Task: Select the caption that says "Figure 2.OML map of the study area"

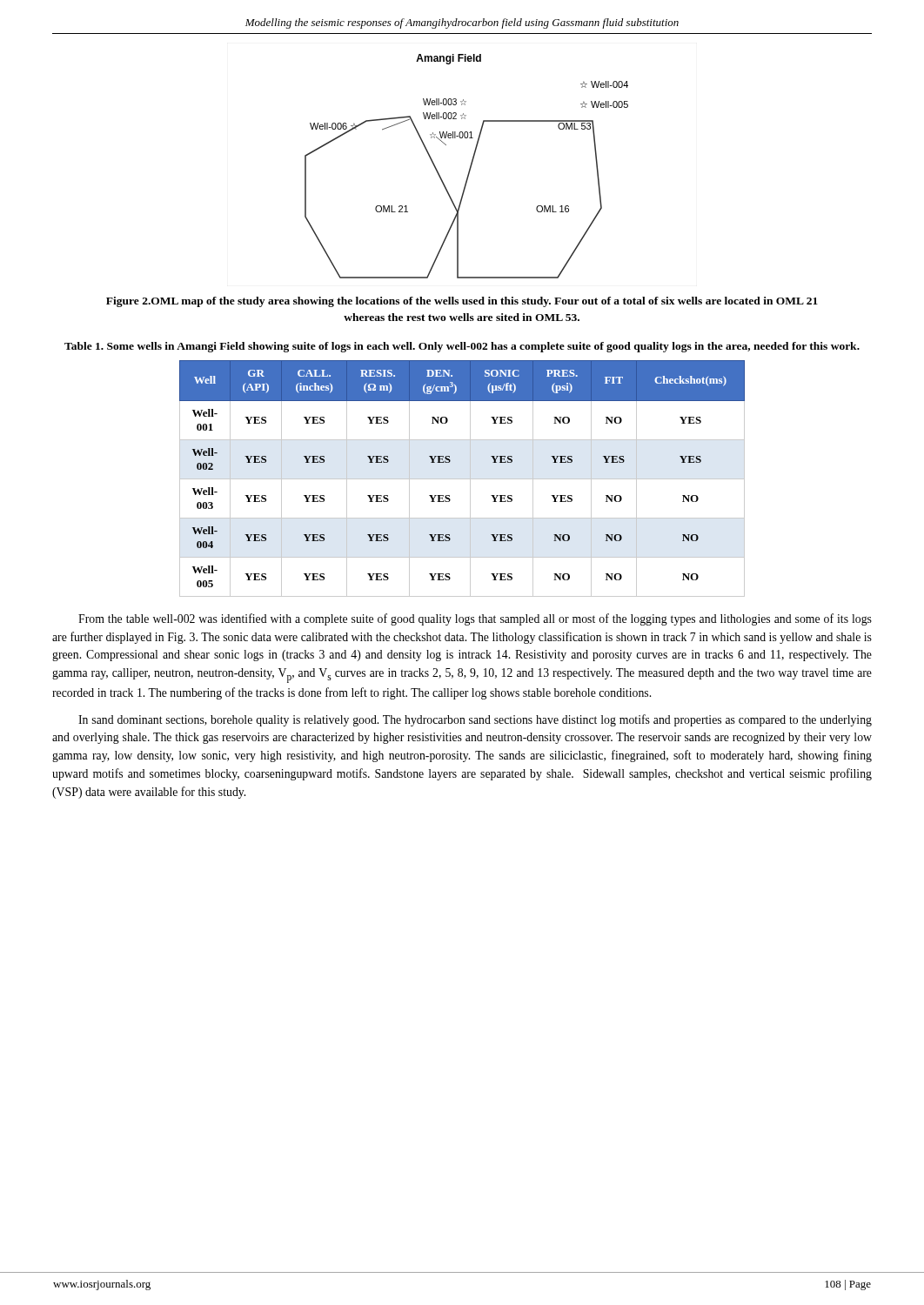Action: (462, 309)
